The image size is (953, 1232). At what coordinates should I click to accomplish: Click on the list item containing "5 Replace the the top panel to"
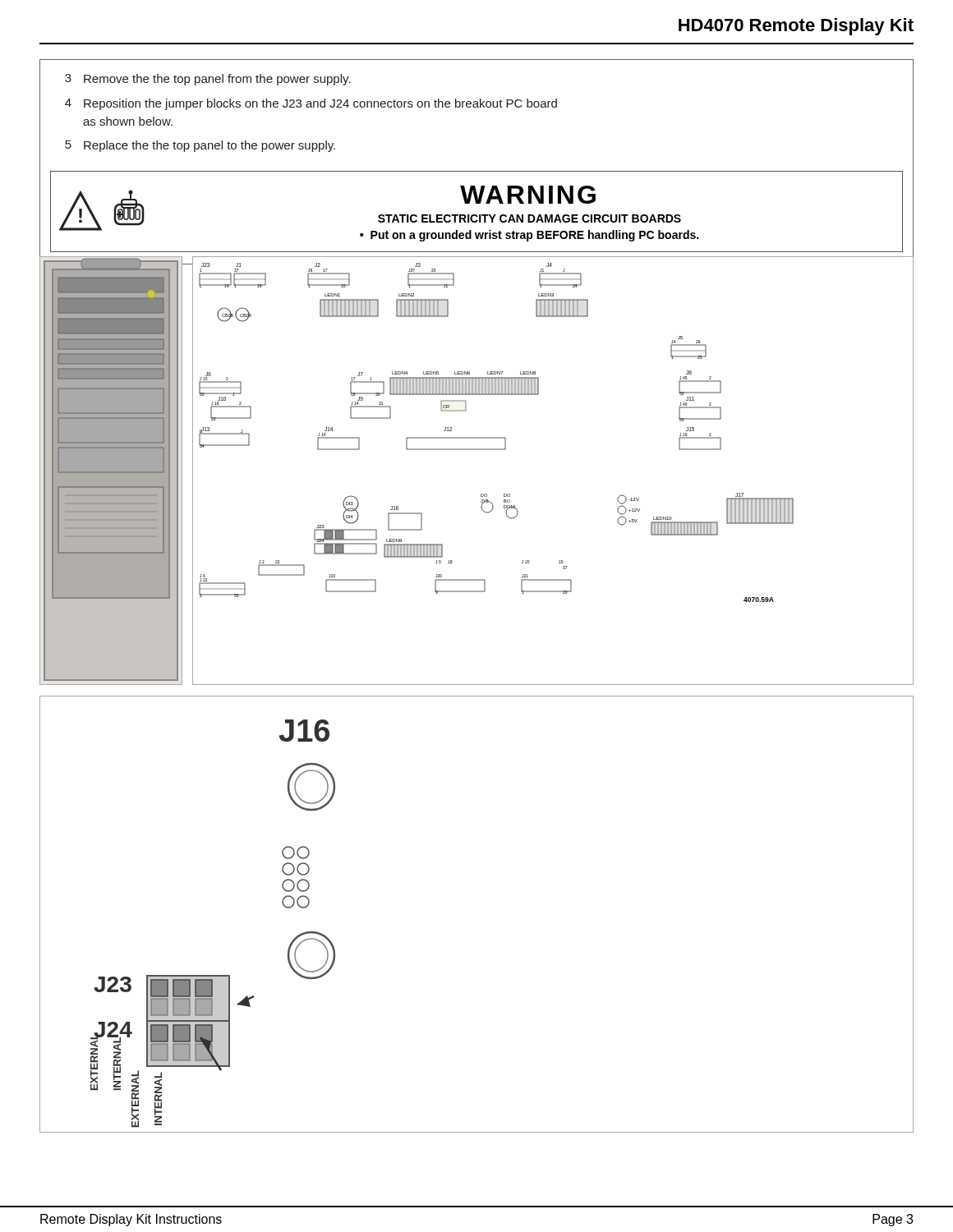pos(196,144)
